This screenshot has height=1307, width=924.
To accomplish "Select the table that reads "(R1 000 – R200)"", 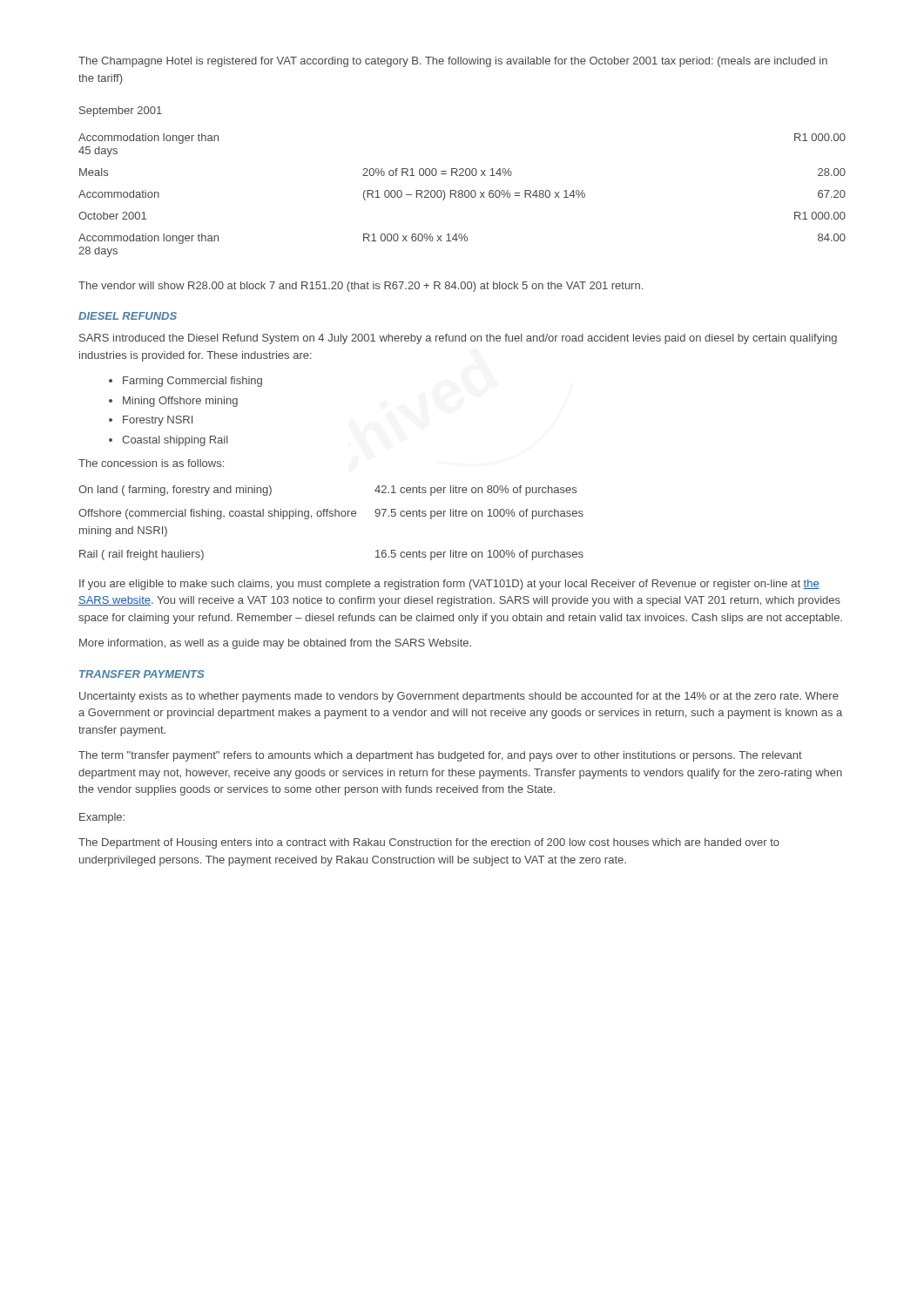I will [x=462, y=193].
